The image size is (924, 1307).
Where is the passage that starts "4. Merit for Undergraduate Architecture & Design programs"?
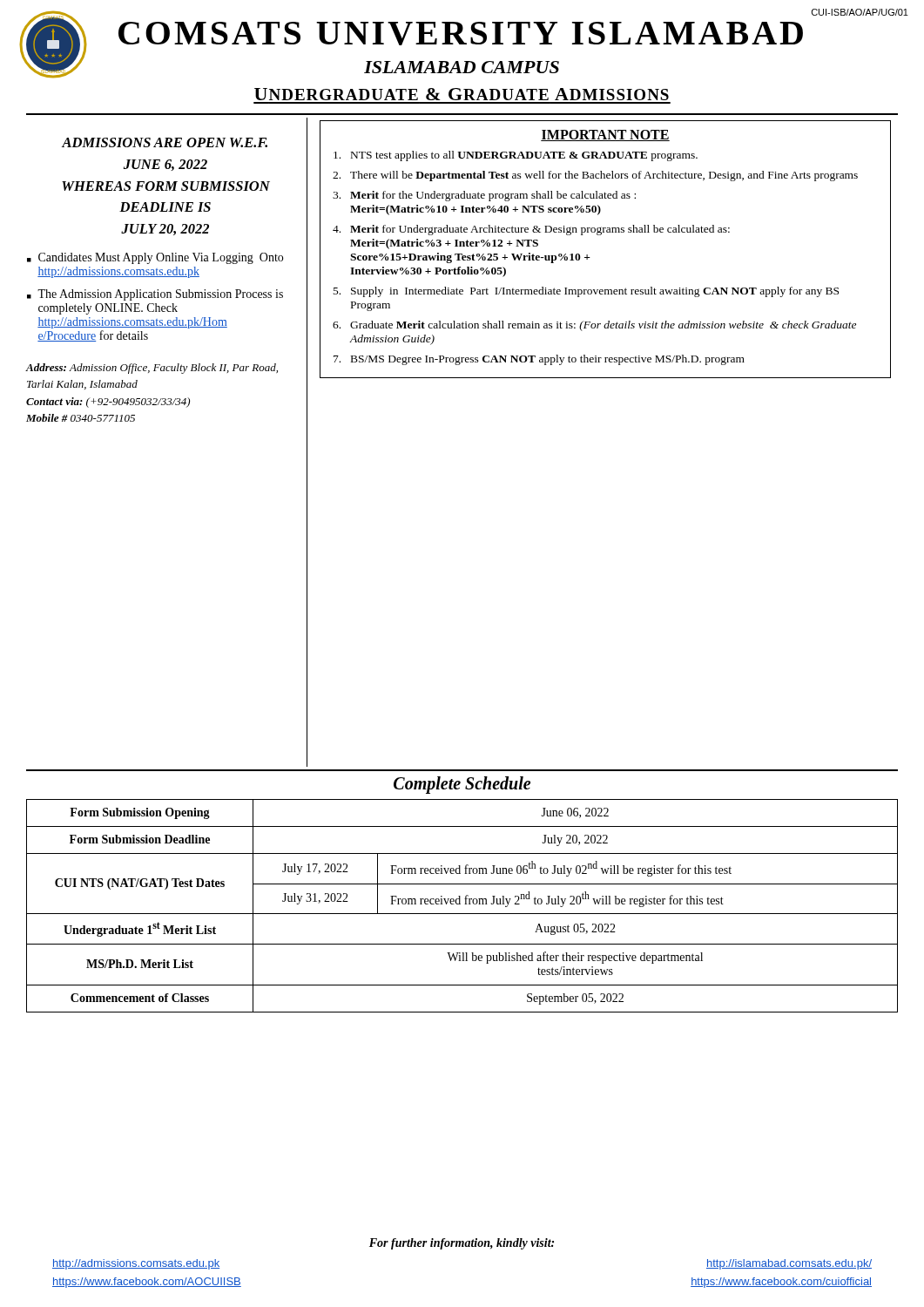point(532,250)
